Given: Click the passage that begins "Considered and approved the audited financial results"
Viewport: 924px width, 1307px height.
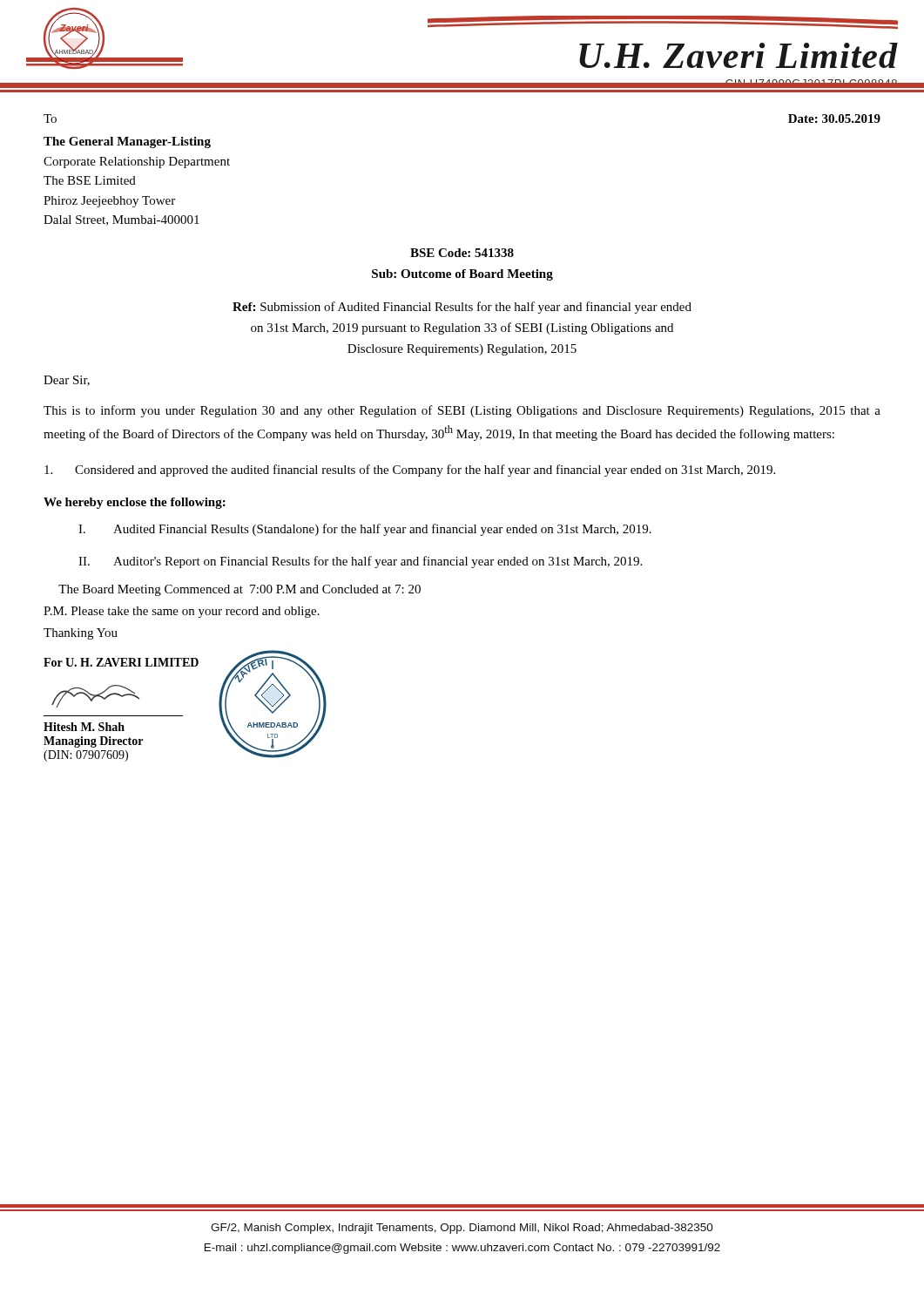Looking at the screenshot, I should click(410, 470).
